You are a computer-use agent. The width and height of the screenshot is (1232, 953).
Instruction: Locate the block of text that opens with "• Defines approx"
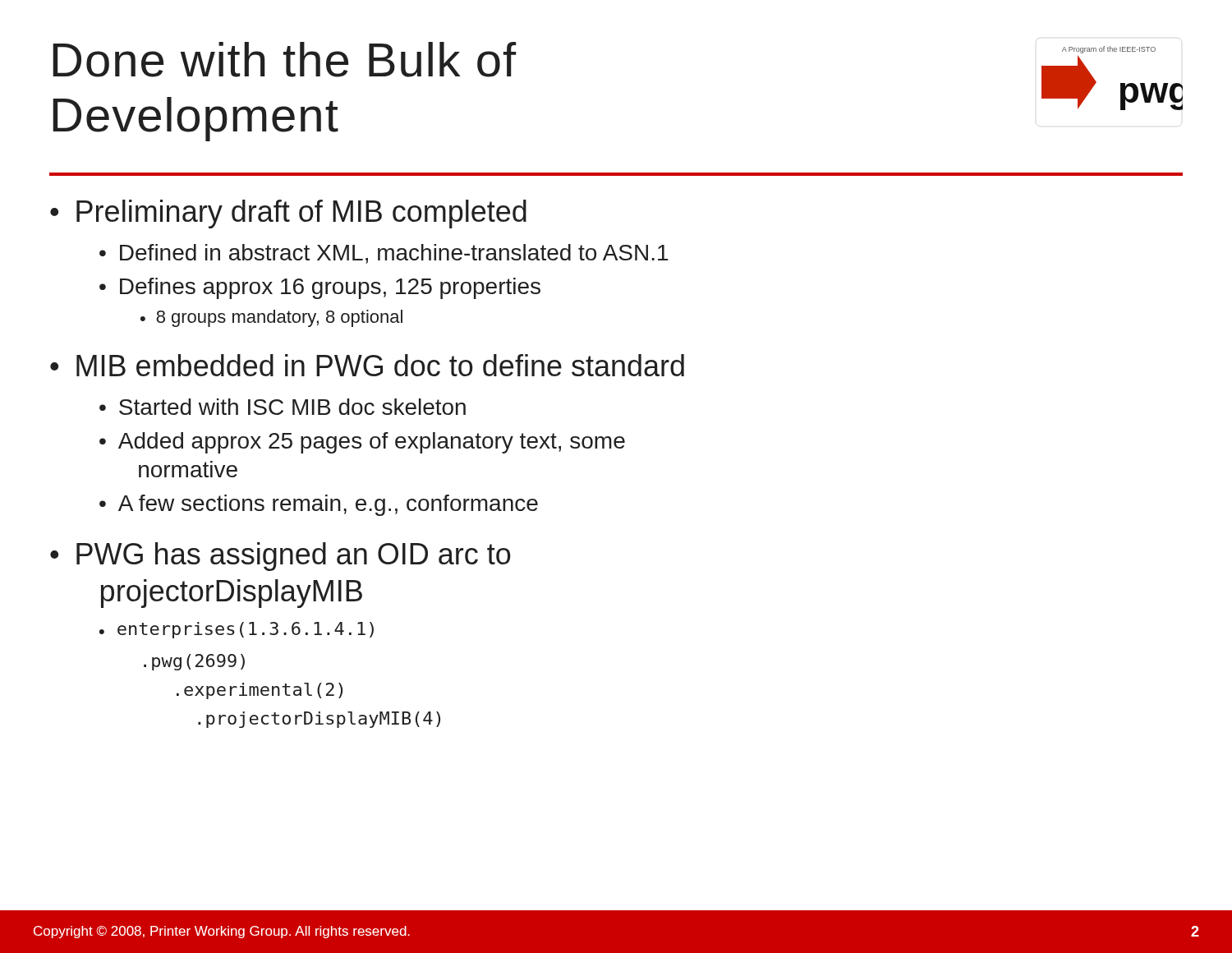(320, 286)
